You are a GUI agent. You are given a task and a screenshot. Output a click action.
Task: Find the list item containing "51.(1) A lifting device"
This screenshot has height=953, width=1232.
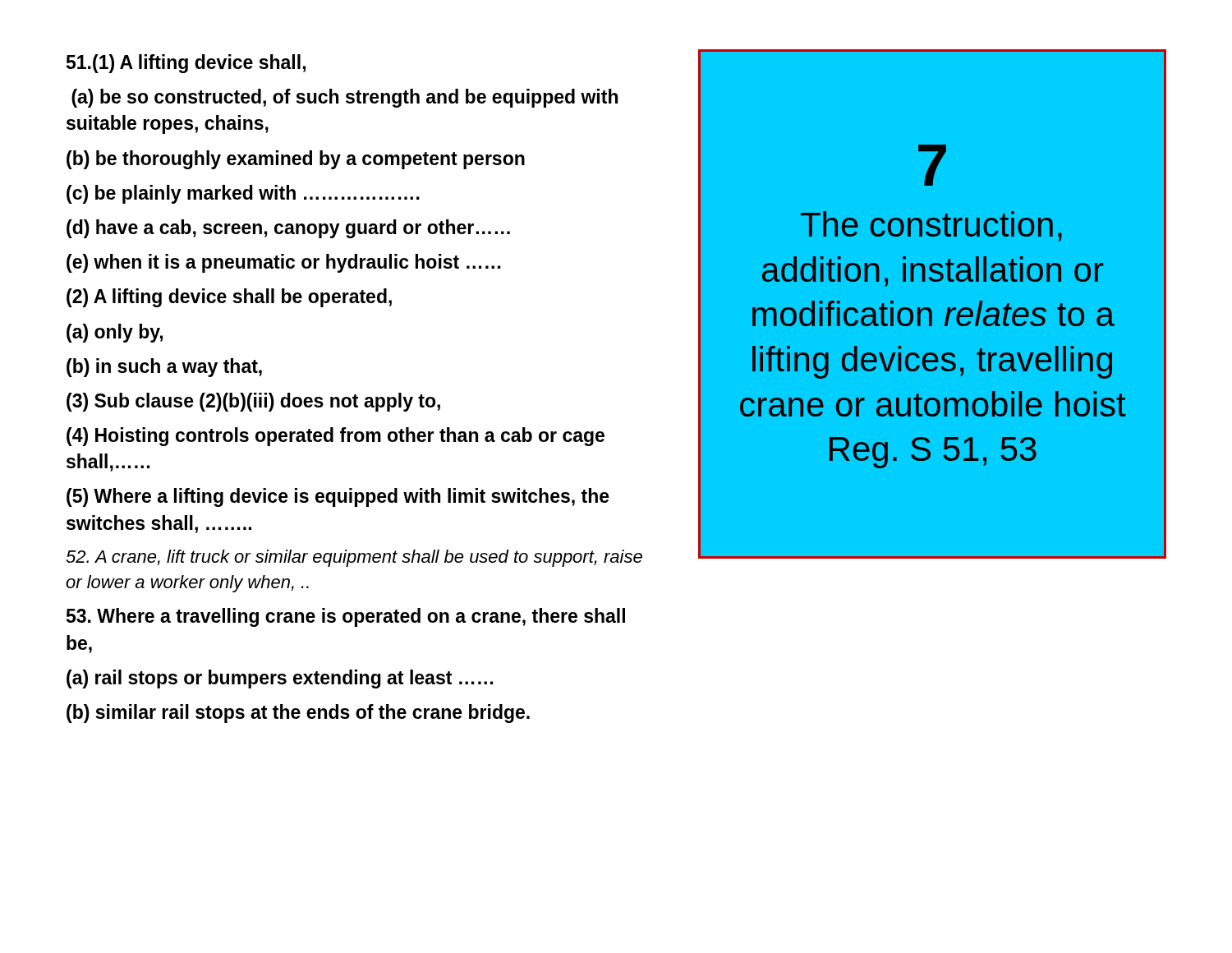click(186, 64)
